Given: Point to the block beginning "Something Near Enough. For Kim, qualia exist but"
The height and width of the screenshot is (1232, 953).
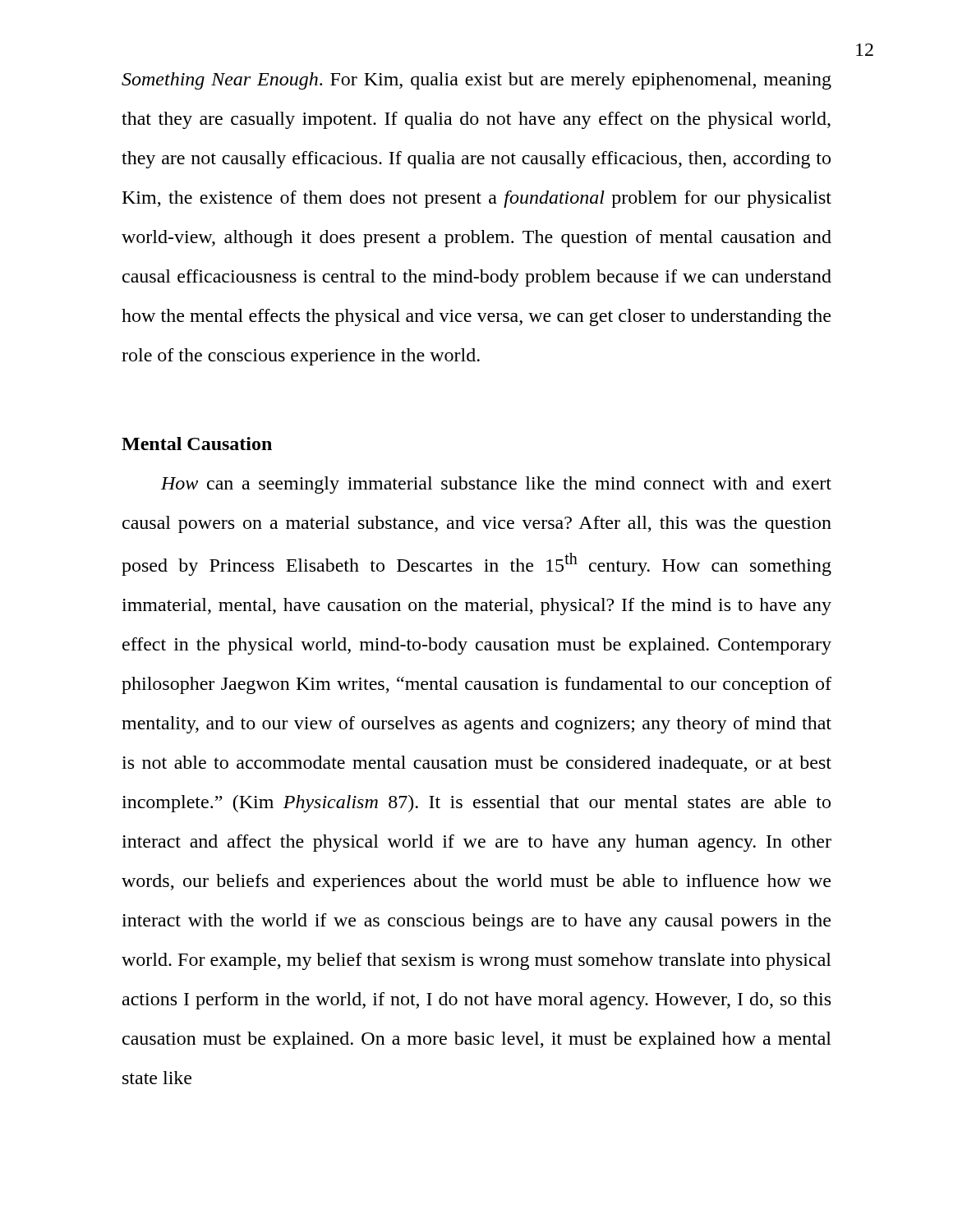Looking at the screenshot, I should coord(476,81).
